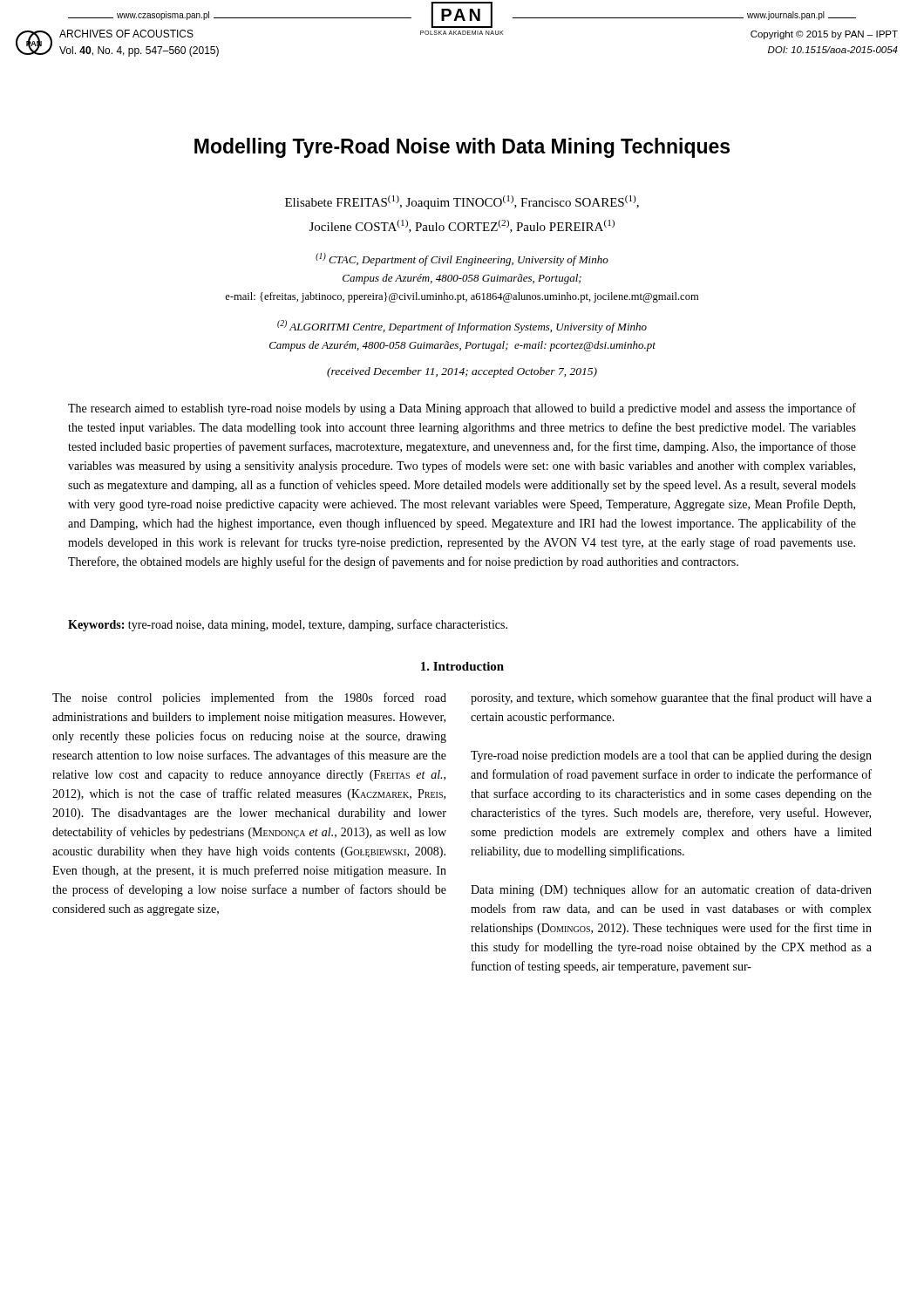Find the block on this page that starts "(1) CTAC, Department"
The width and height of the screenshot is (924, 1308).
[462, 277]
